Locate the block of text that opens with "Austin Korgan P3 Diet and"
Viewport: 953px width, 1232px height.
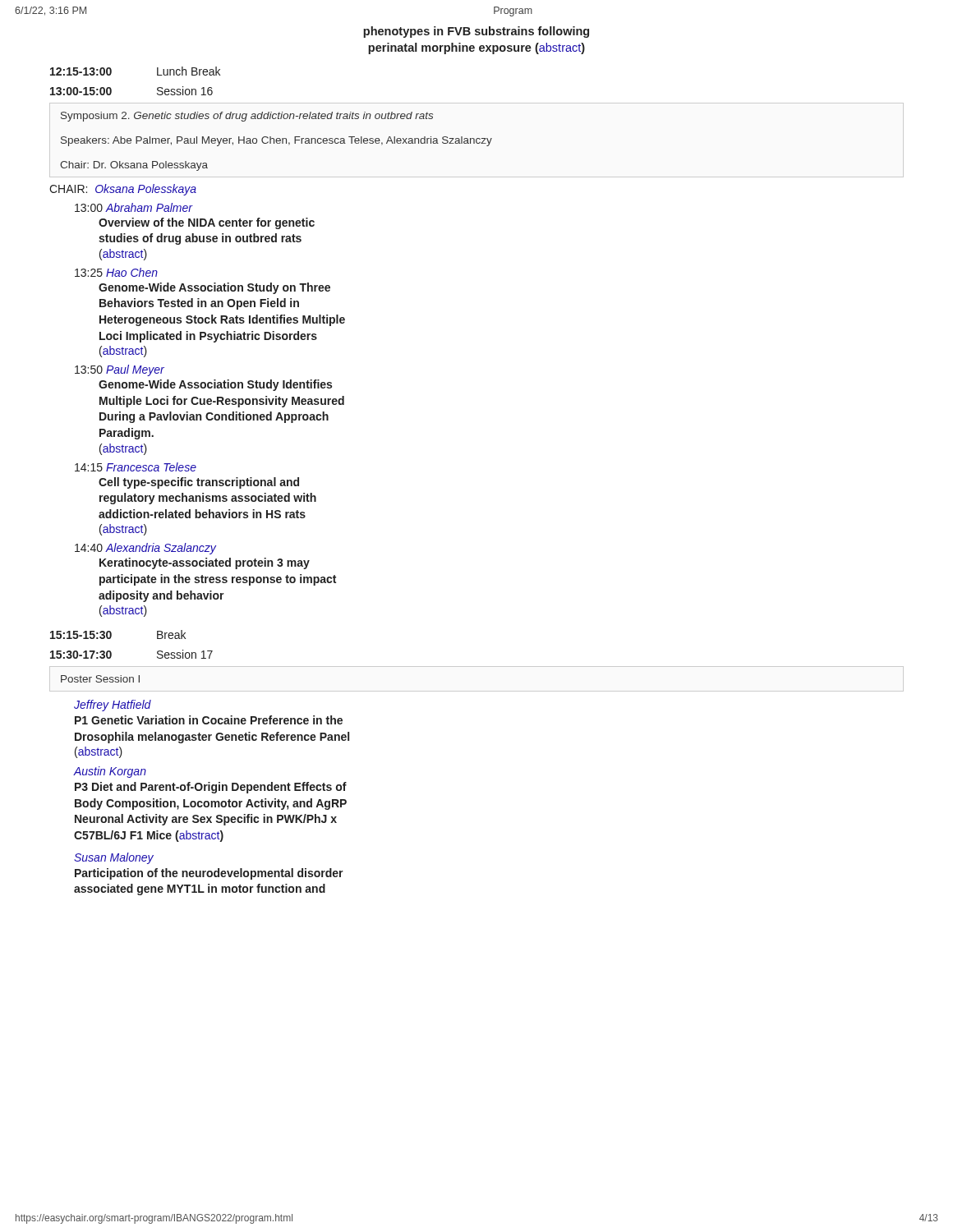tap(110, 772)
